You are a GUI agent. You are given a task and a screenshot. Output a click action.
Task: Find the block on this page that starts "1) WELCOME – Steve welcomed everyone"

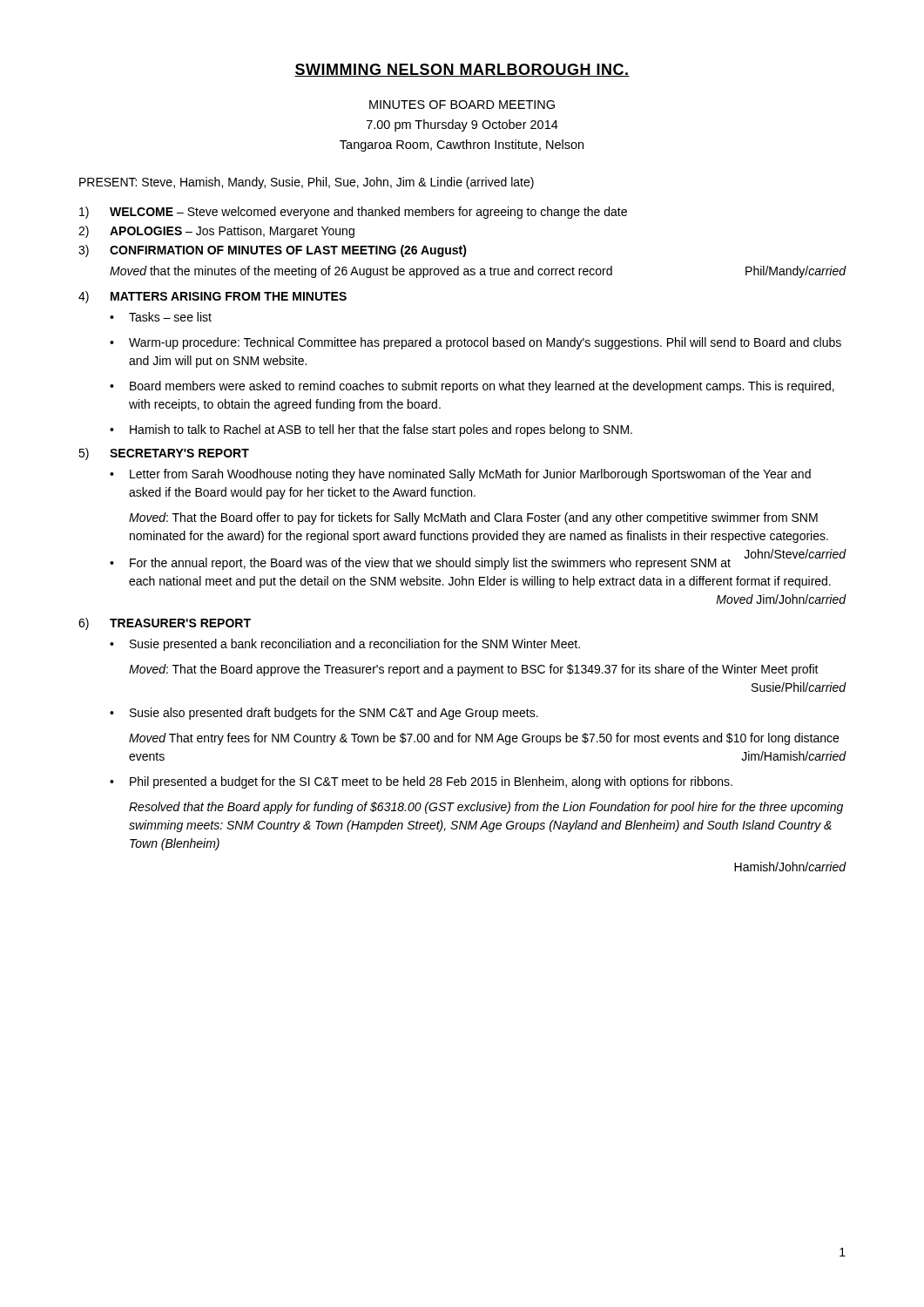462,211
